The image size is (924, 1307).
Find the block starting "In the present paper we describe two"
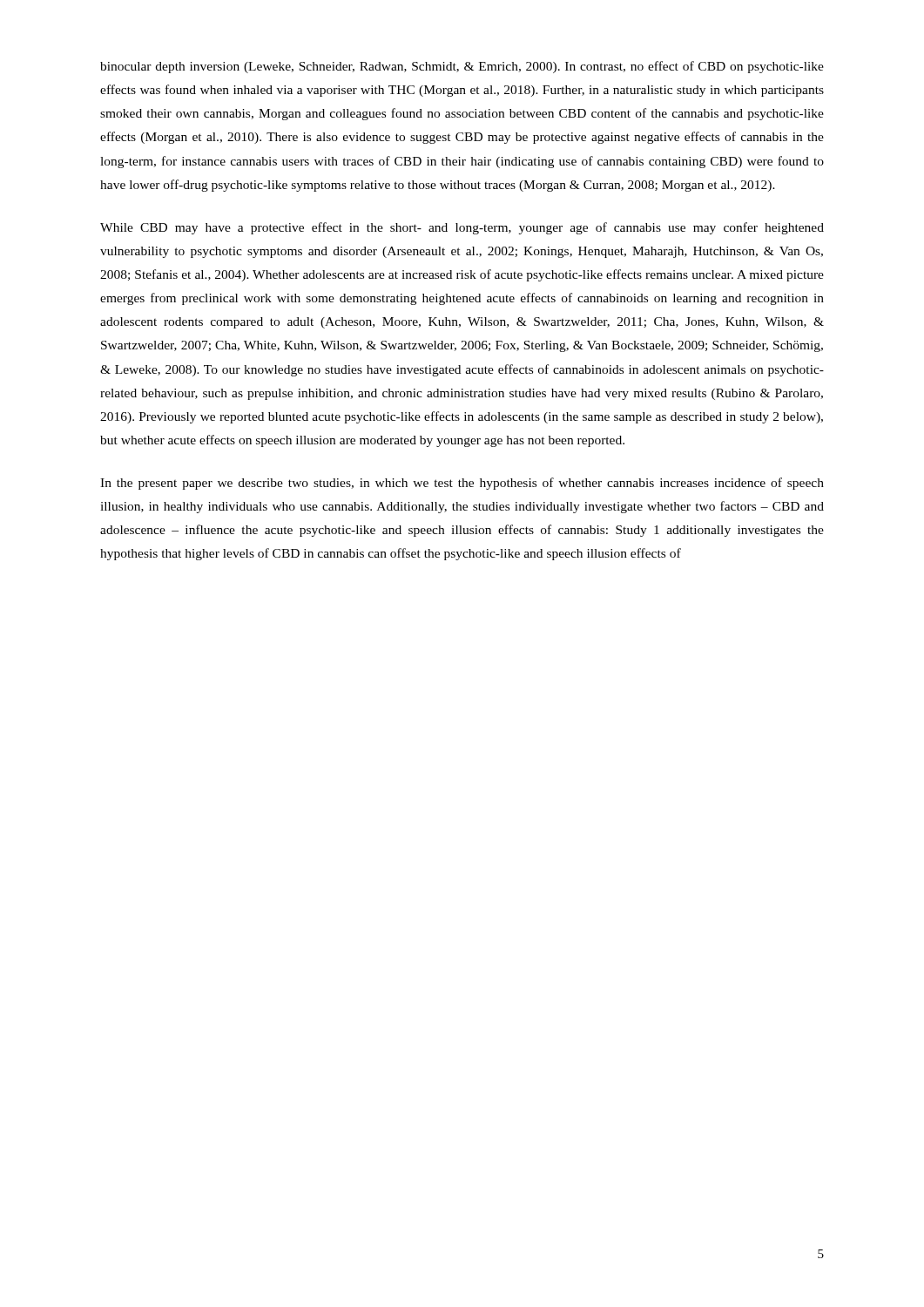click(462, 518)
